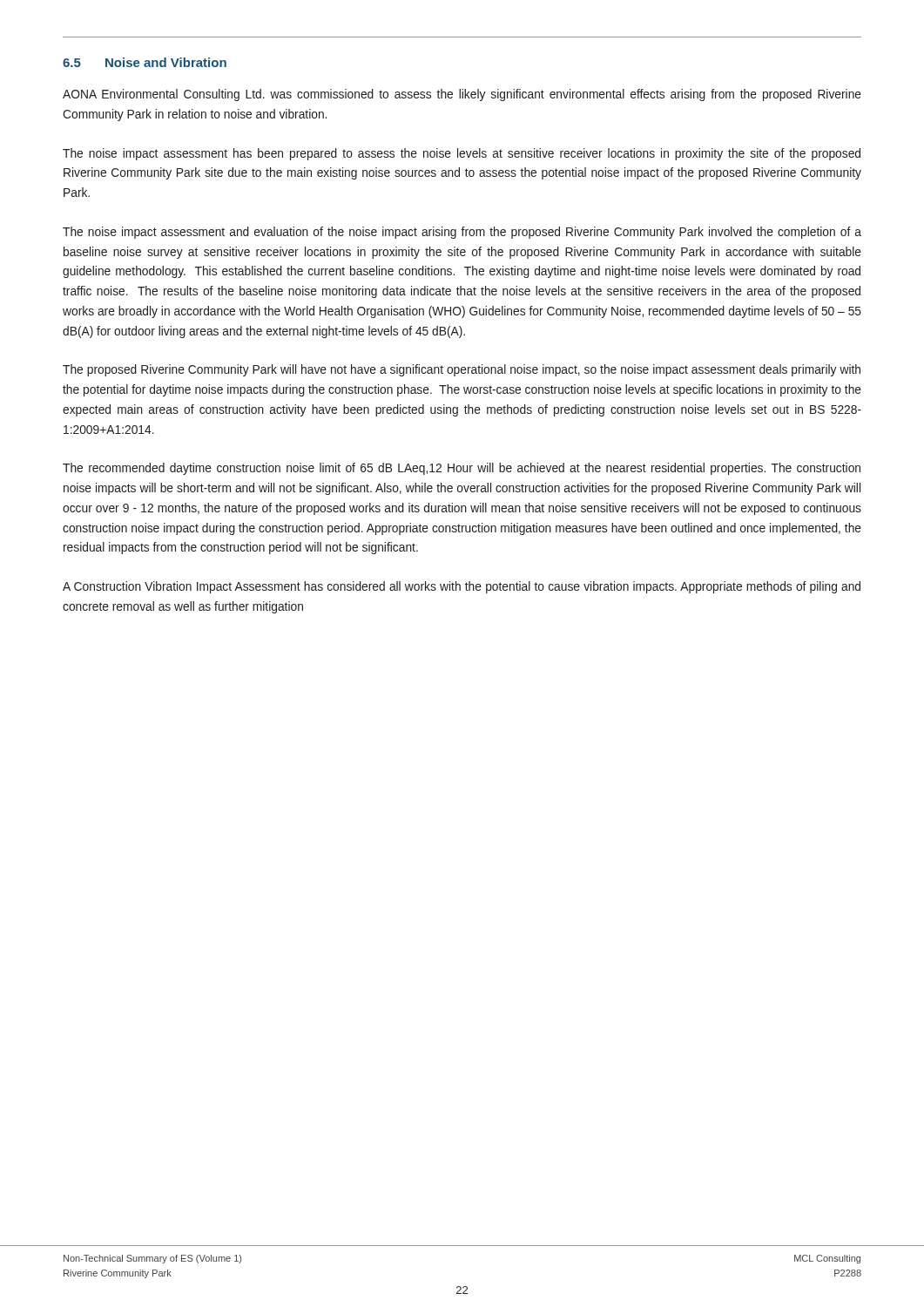Viewport: 924px width, 1307px height.
Task: Locate the text block that says "The noise impact assessment and evaluation of"
Action: [462, 282]
